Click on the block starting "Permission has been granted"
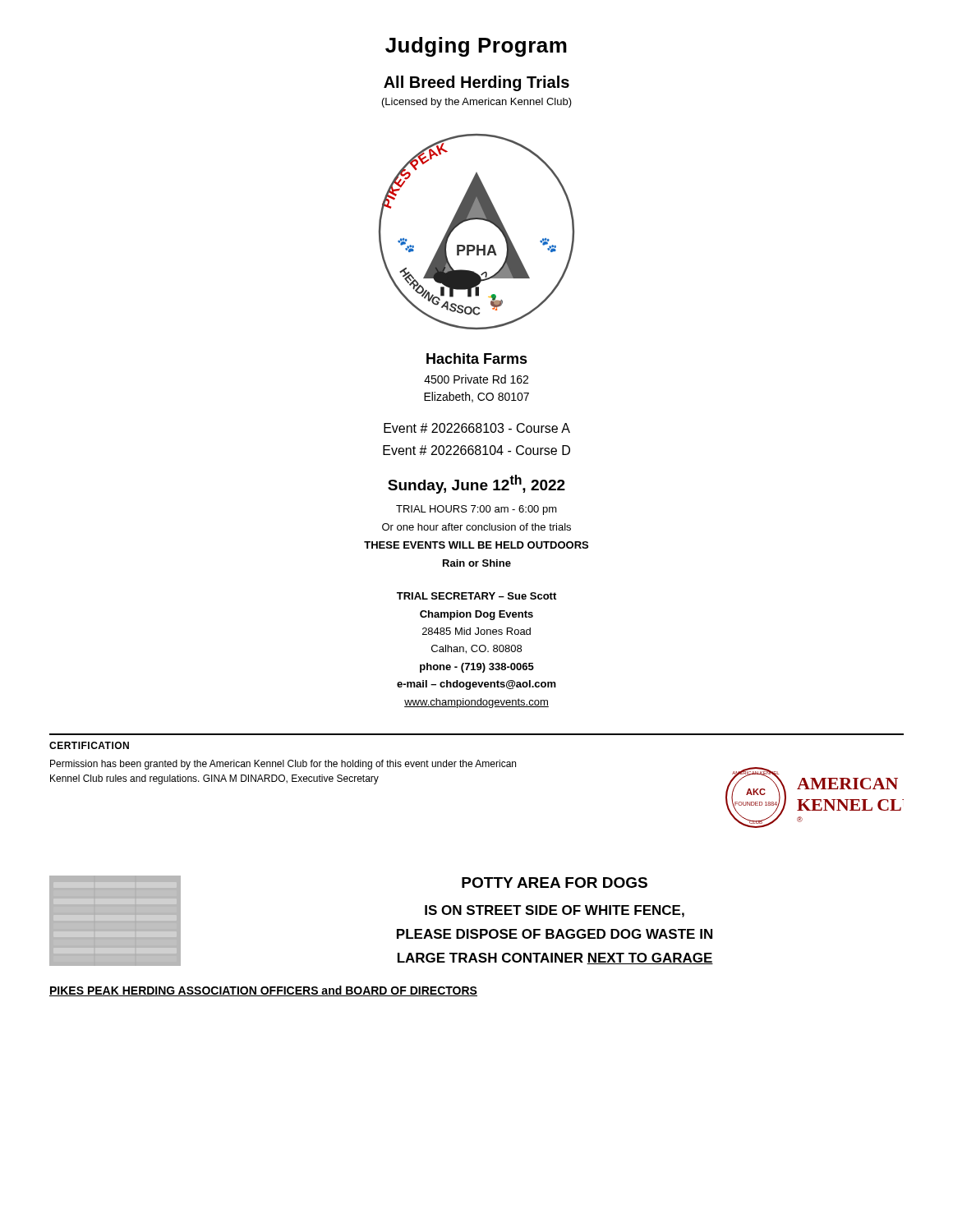This screenshot has height=1232, width=953. tap(283, 771)
